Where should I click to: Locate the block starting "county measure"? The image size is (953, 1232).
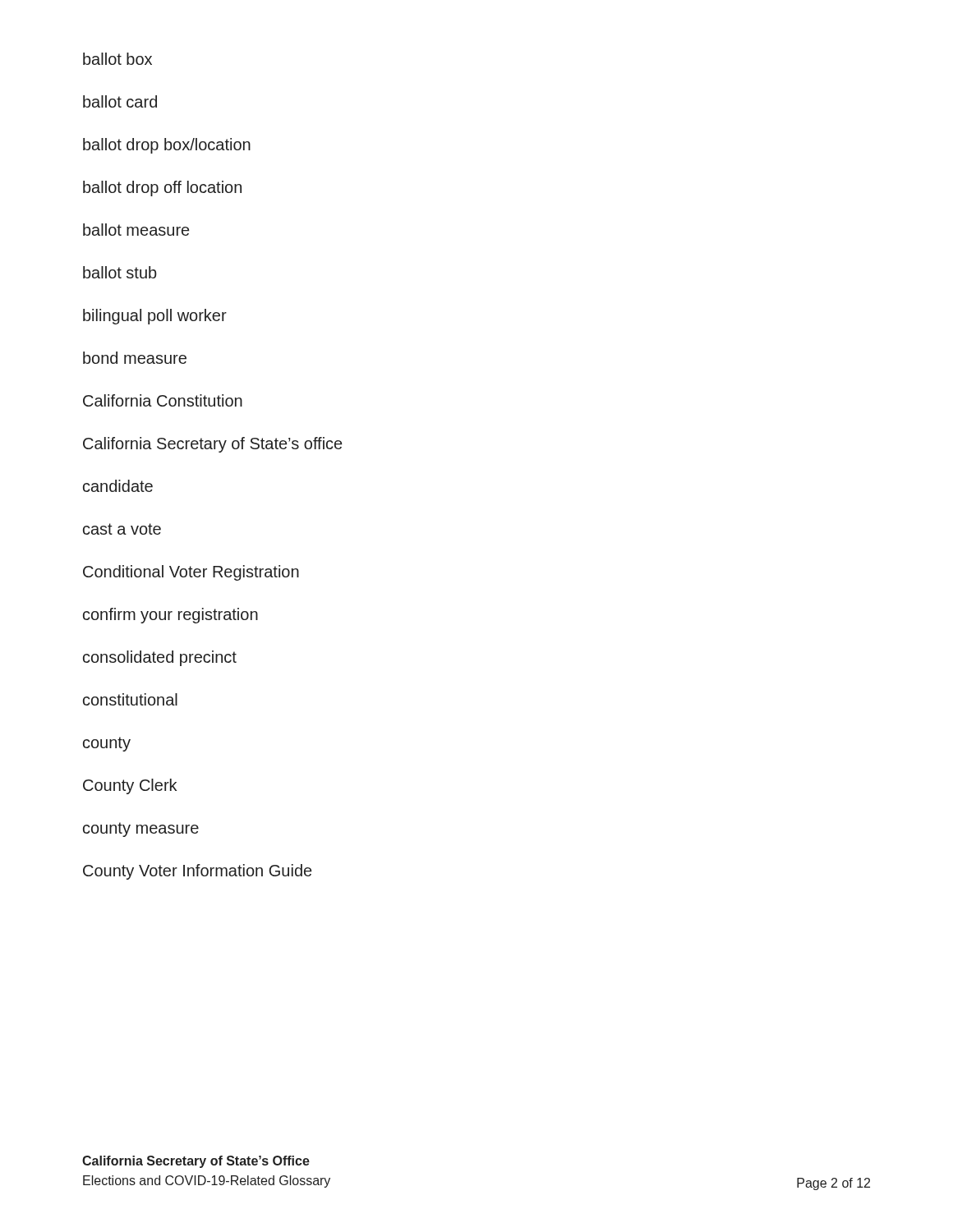pos(141,828)
